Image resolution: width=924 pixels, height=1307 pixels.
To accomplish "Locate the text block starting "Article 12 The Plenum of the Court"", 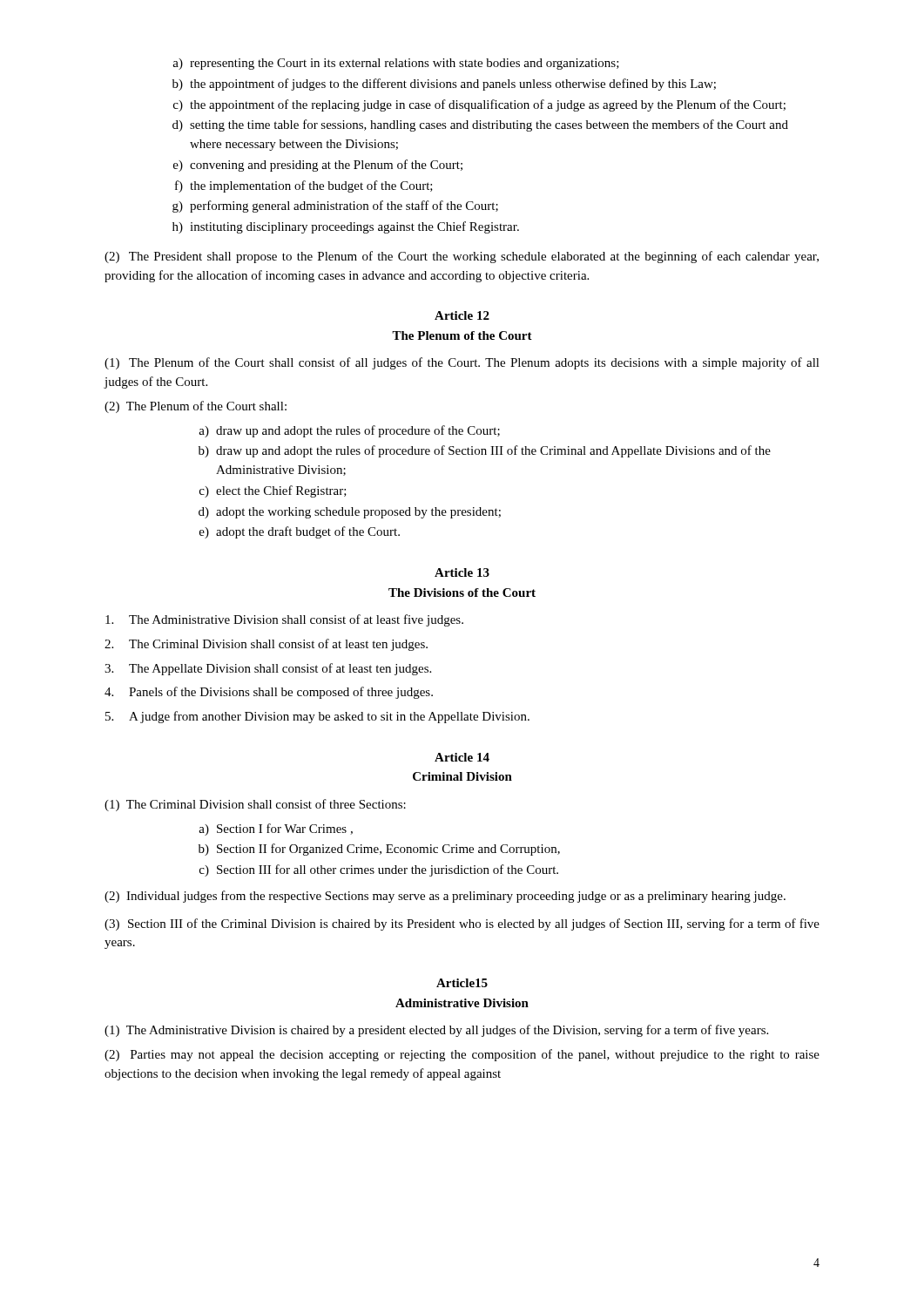I will click(x=462, y=326).
